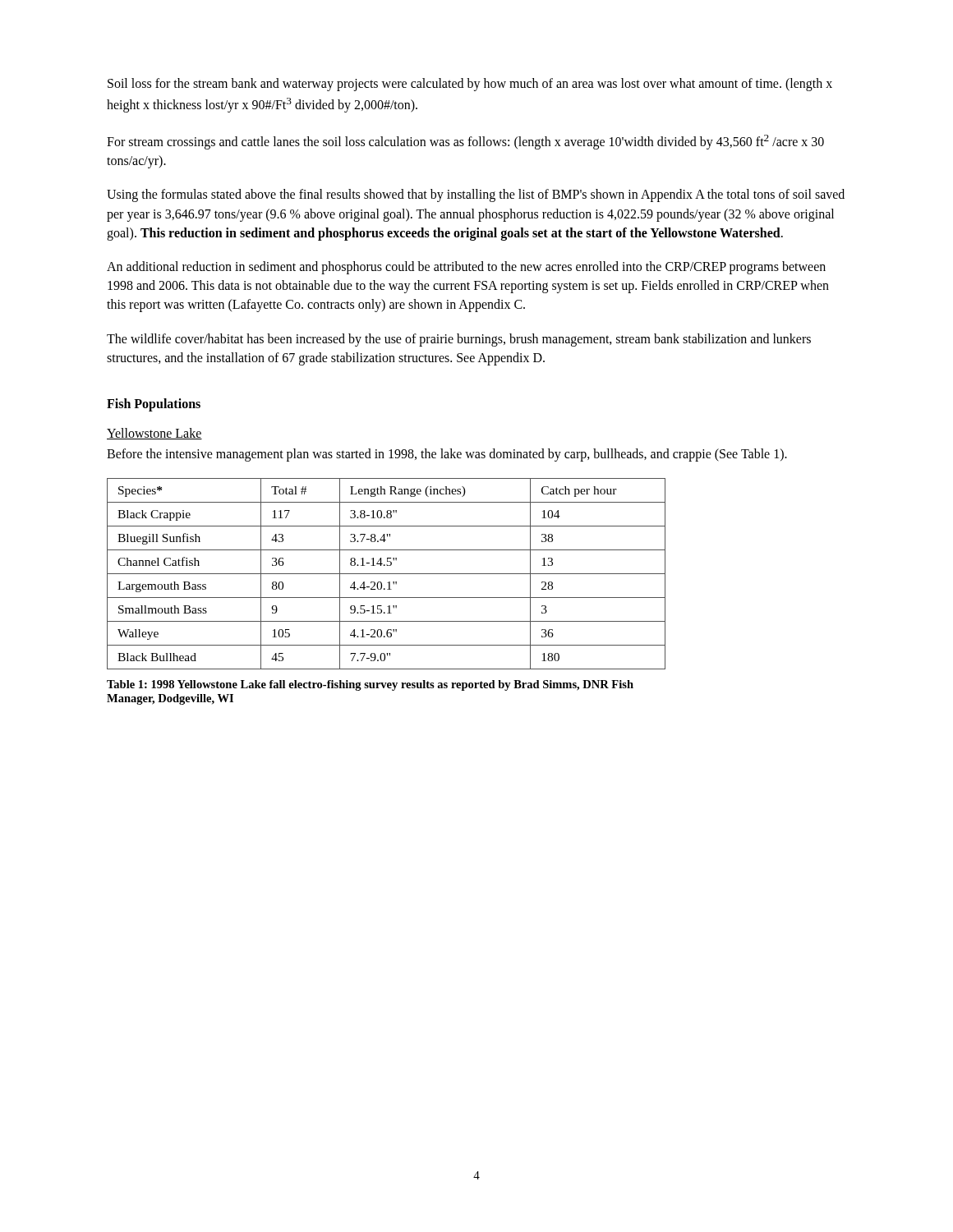This screenshot has height=1232, width=953.
Task: Select the text block containing "Using the formulas stated above the"
Action: [476, 214]
